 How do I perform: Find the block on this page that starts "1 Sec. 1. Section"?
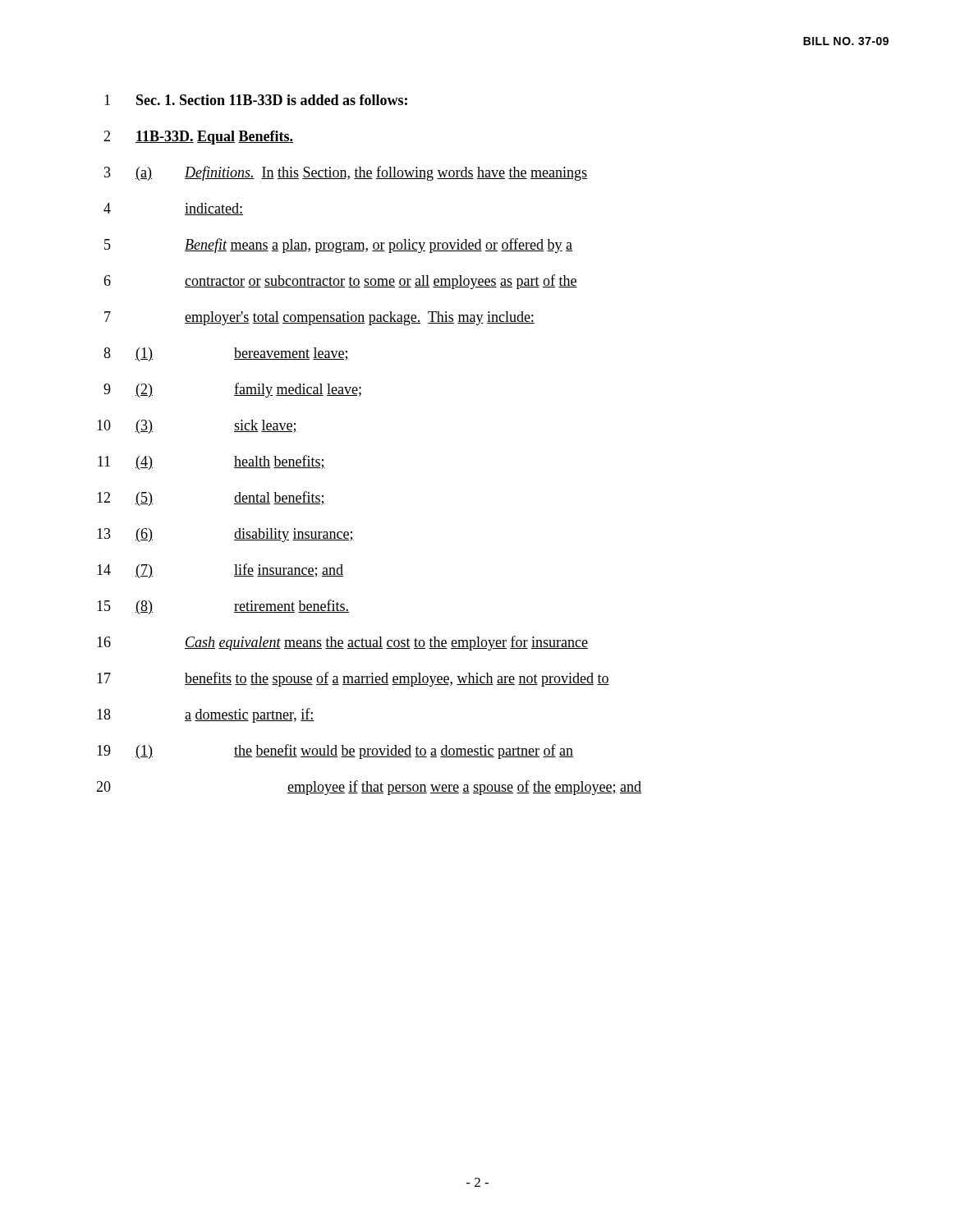click(x=256, y=100)
